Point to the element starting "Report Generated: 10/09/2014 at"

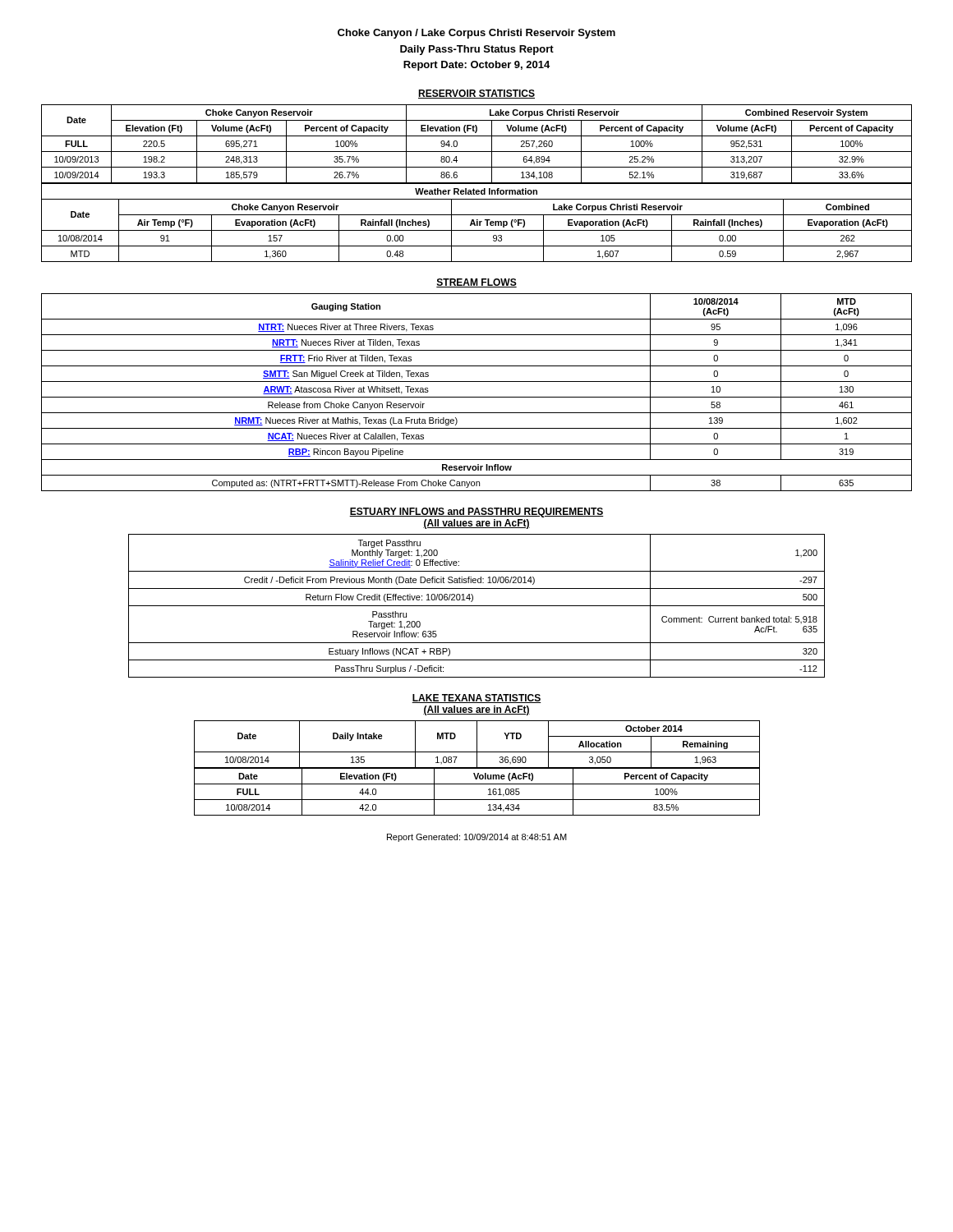pos(476,837)
